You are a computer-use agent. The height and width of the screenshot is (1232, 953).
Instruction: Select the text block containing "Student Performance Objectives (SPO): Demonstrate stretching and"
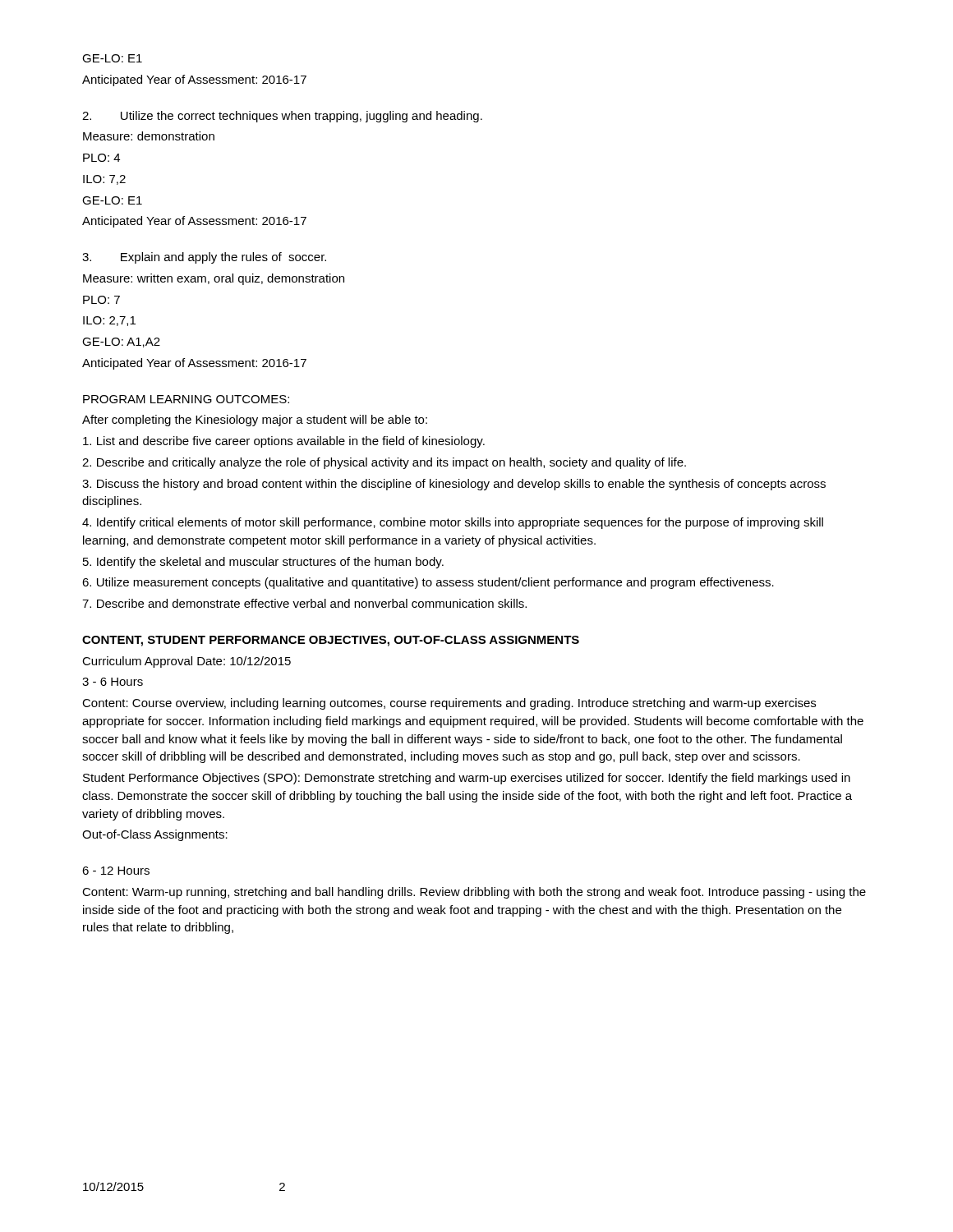pos(476,796)
